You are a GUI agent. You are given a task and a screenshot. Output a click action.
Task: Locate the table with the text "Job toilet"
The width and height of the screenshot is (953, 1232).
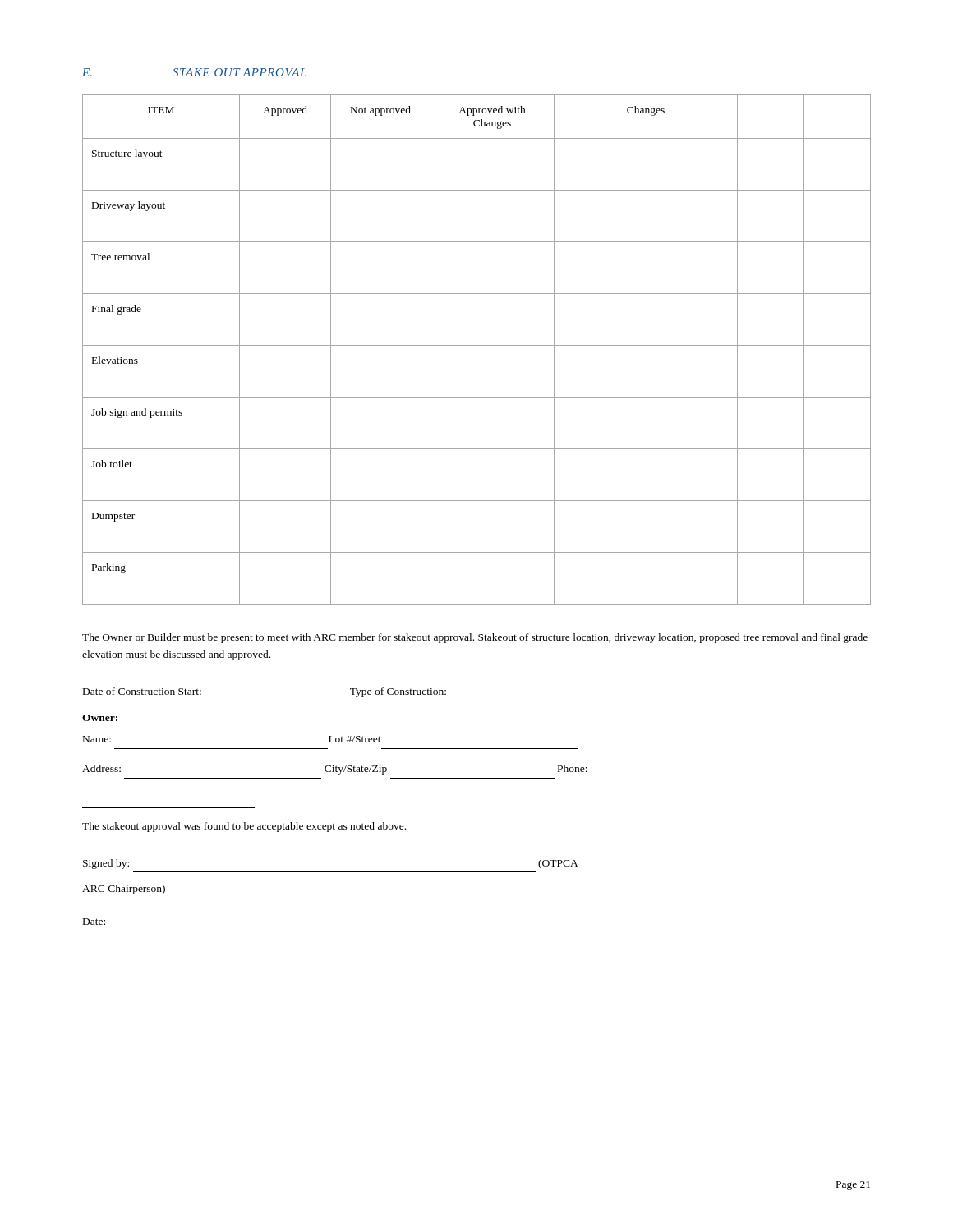click(x=476, y=350)
